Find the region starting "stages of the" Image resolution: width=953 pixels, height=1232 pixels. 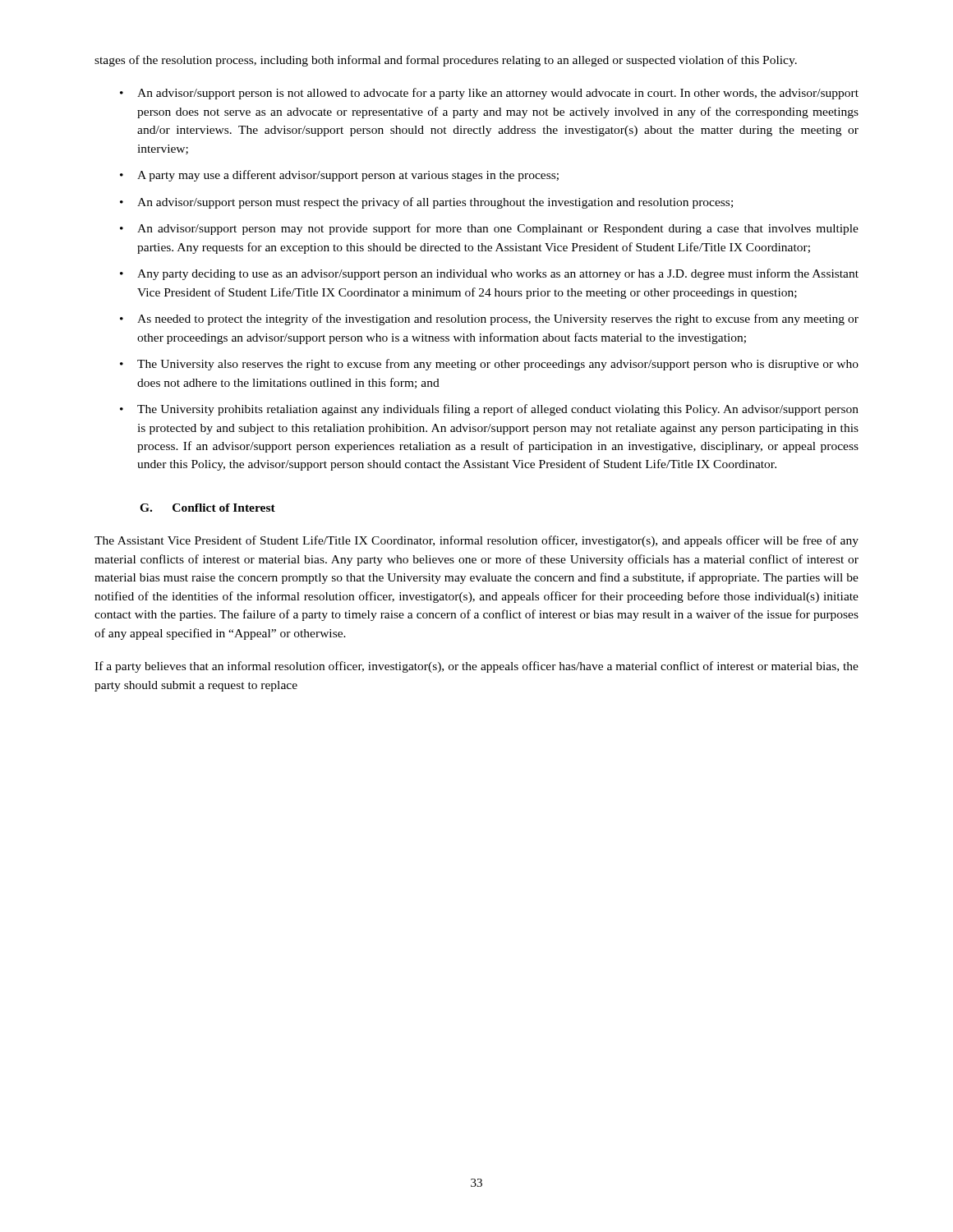[x=446, y=60]
